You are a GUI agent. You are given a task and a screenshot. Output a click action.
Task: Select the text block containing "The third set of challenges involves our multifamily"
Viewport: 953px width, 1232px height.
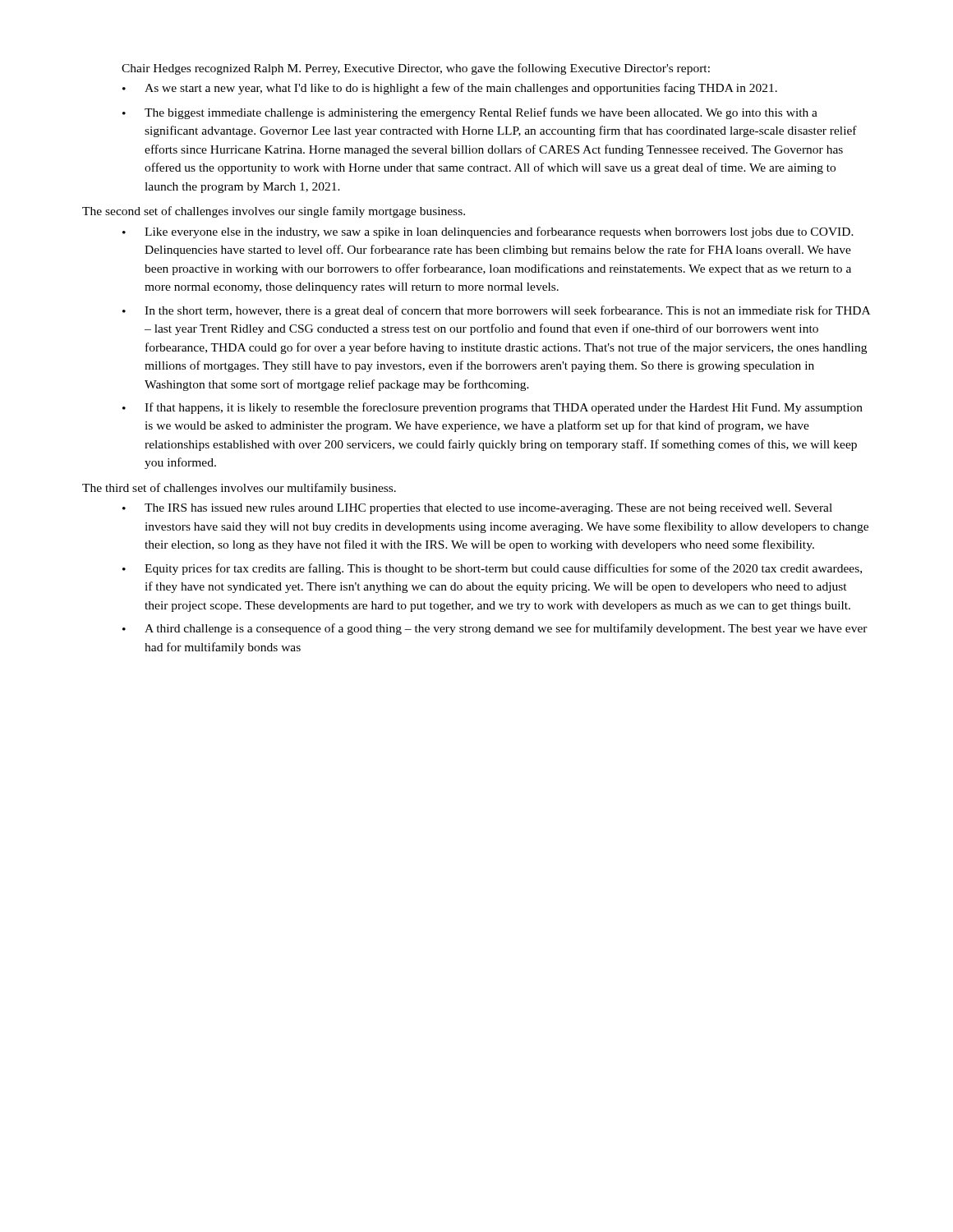click(239, 487)
